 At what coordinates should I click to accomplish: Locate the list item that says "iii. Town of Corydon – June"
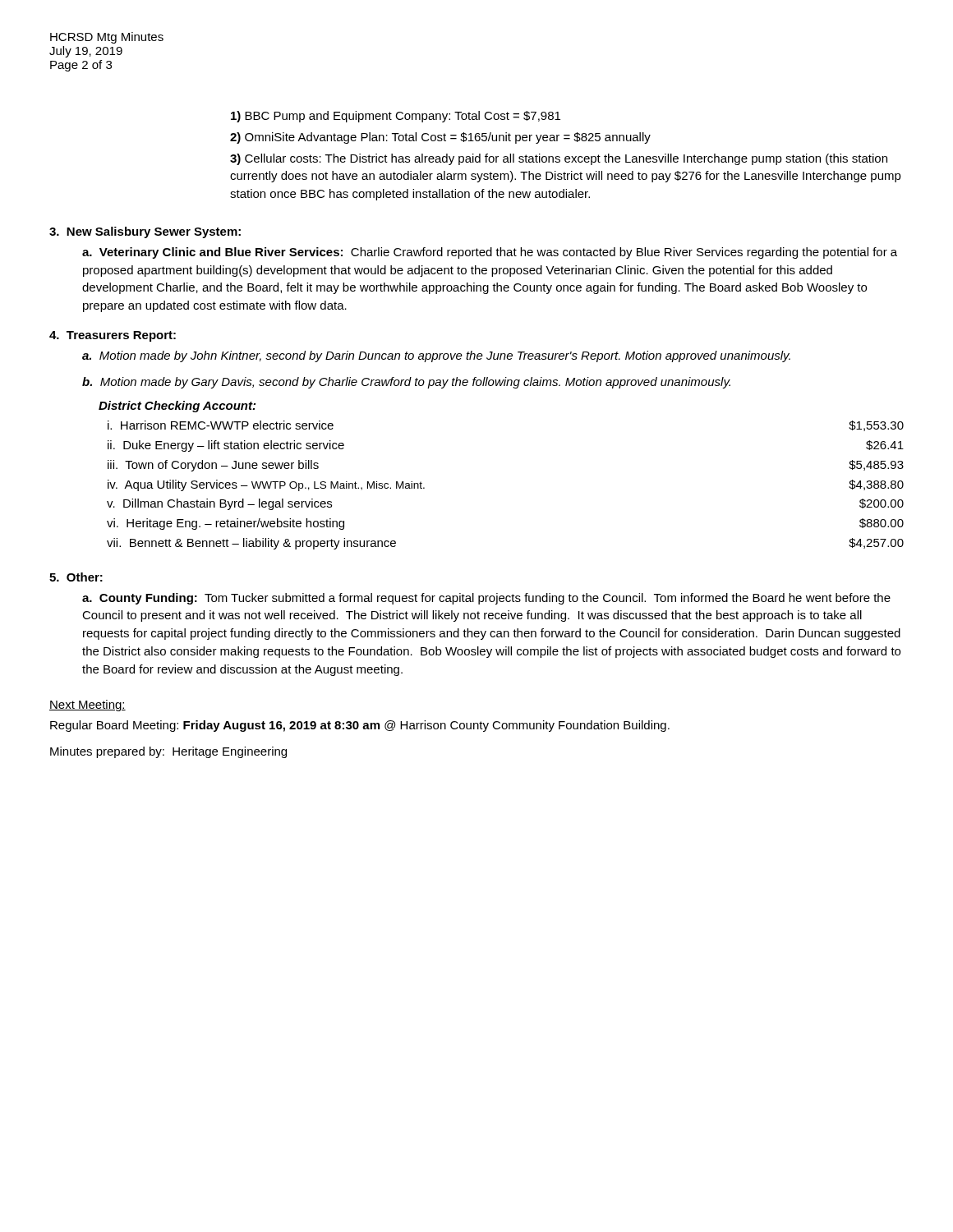click(212, 465)
